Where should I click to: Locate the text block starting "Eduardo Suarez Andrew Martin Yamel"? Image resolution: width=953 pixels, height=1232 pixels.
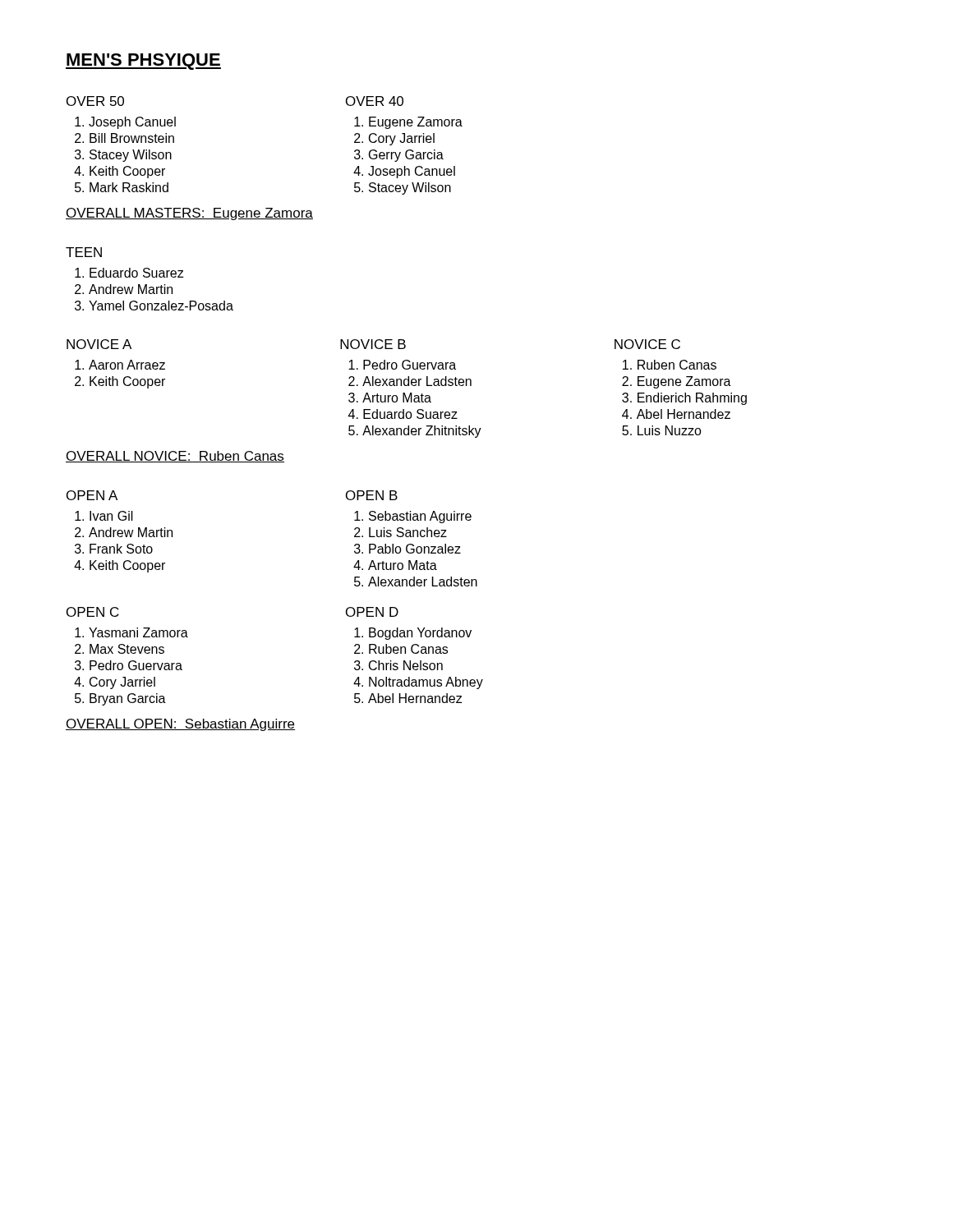[x=129, y=273]
